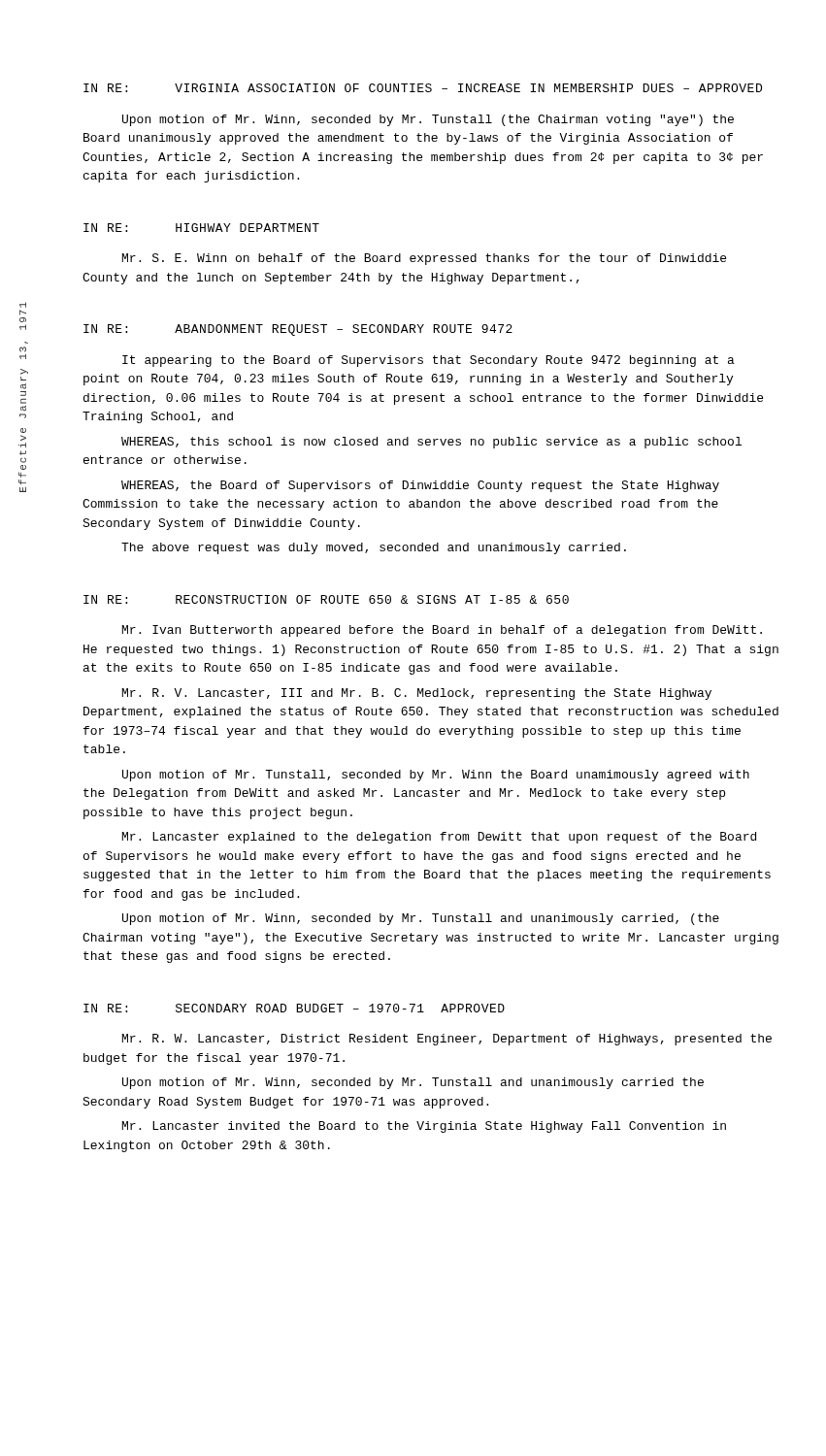Click on the text block containing "Mr. Lancaster explained to the"
The image size is (826, 1456).
pyautogui.click(x=431, y=866)
